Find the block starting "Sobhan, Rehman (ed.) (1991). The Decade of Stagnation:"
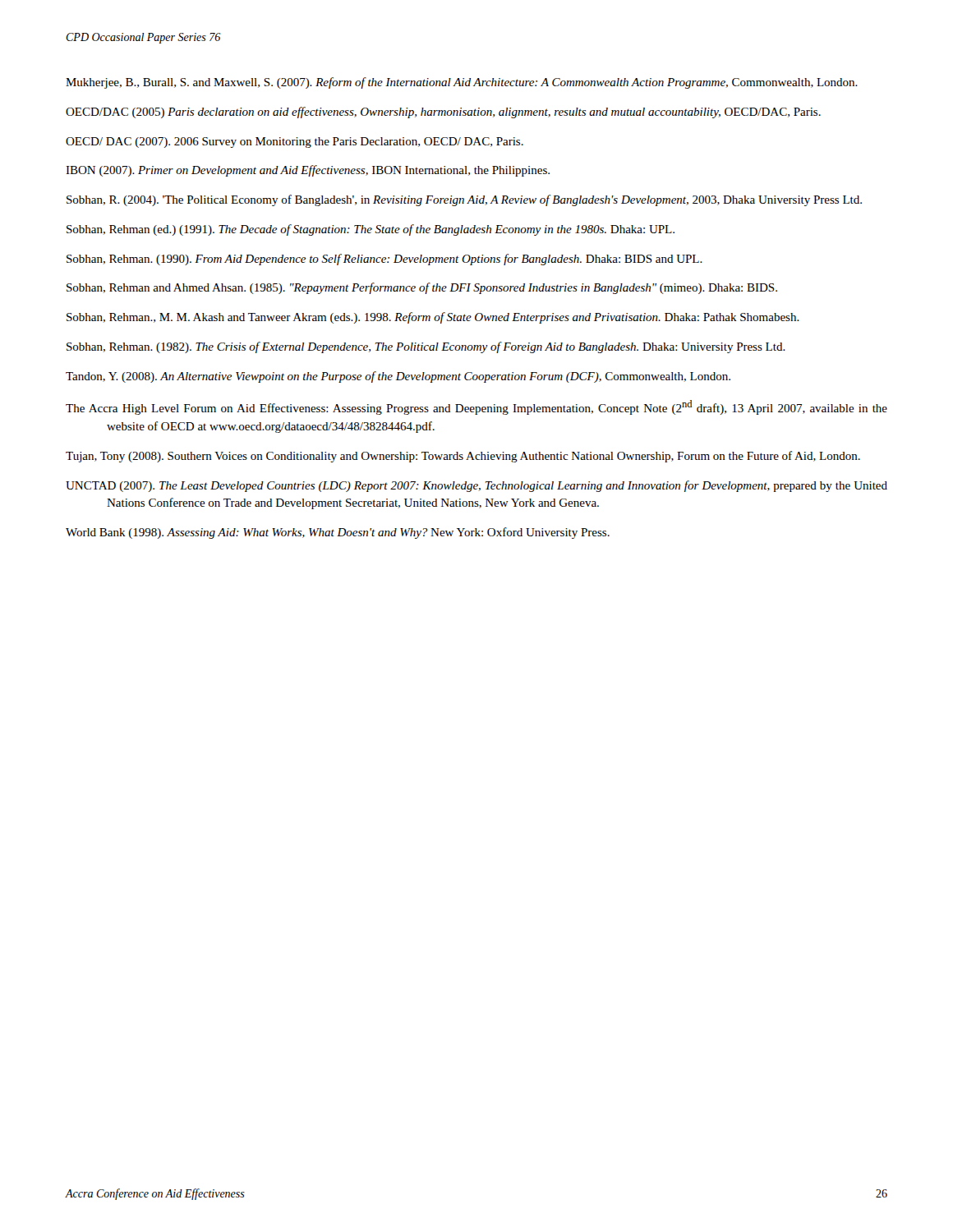The height and width of the screenshot is (1232, 953). 371,229
